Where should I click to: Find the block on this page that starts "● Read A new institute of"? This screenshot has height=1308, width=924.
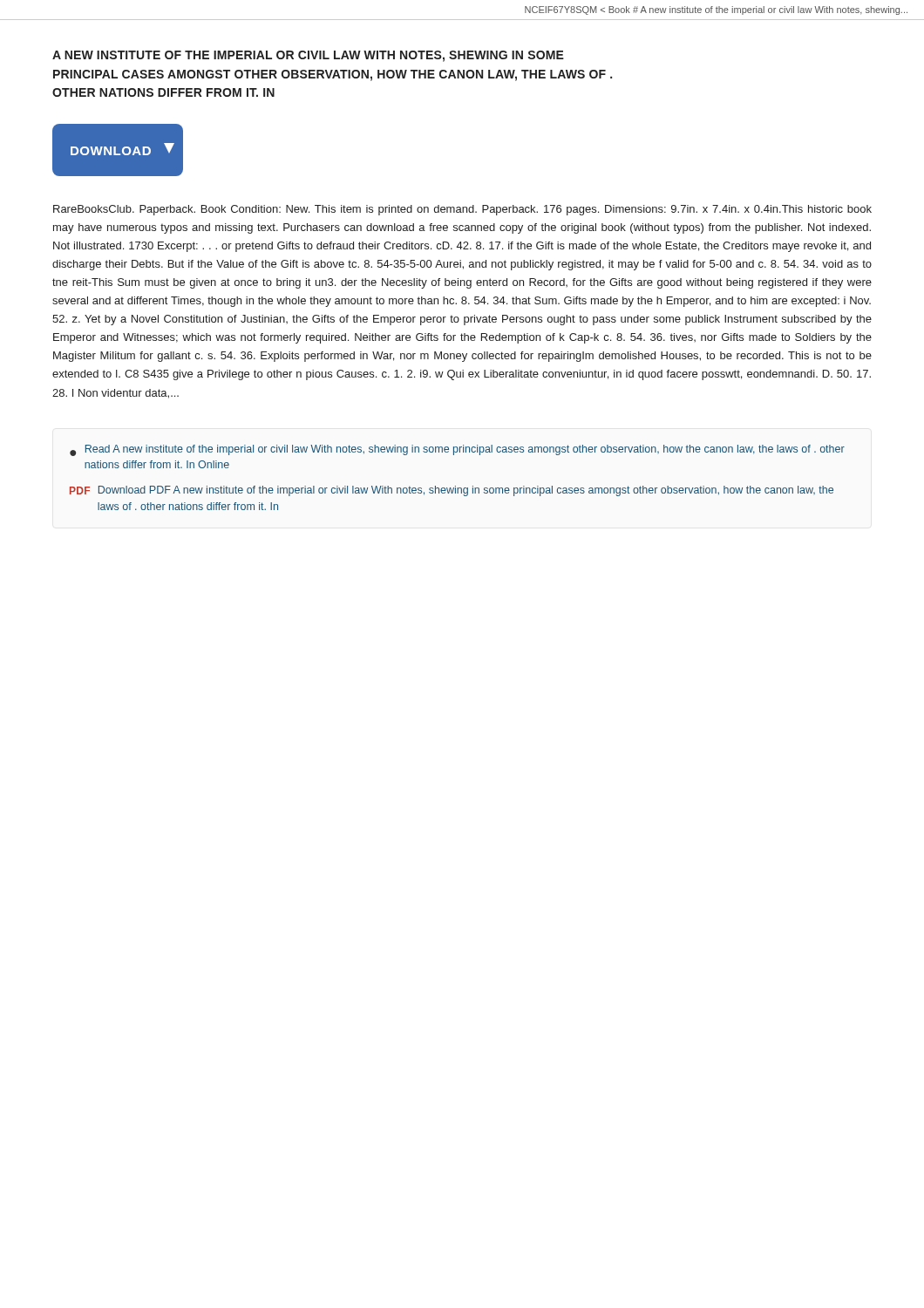(x=462, y=457)
